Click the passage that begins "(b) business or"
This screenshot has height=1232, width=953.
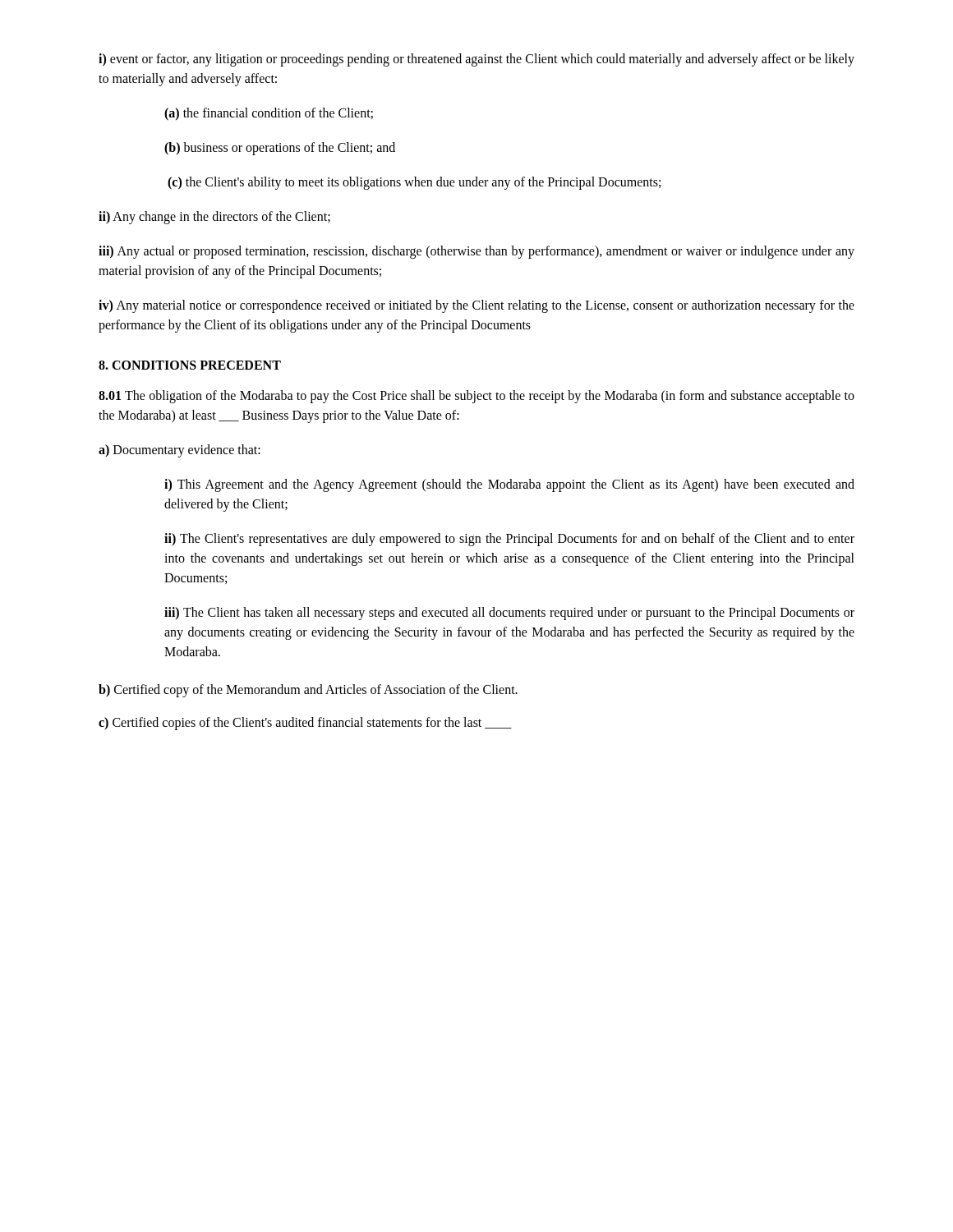pyautogui.click(x=280, y=147)
